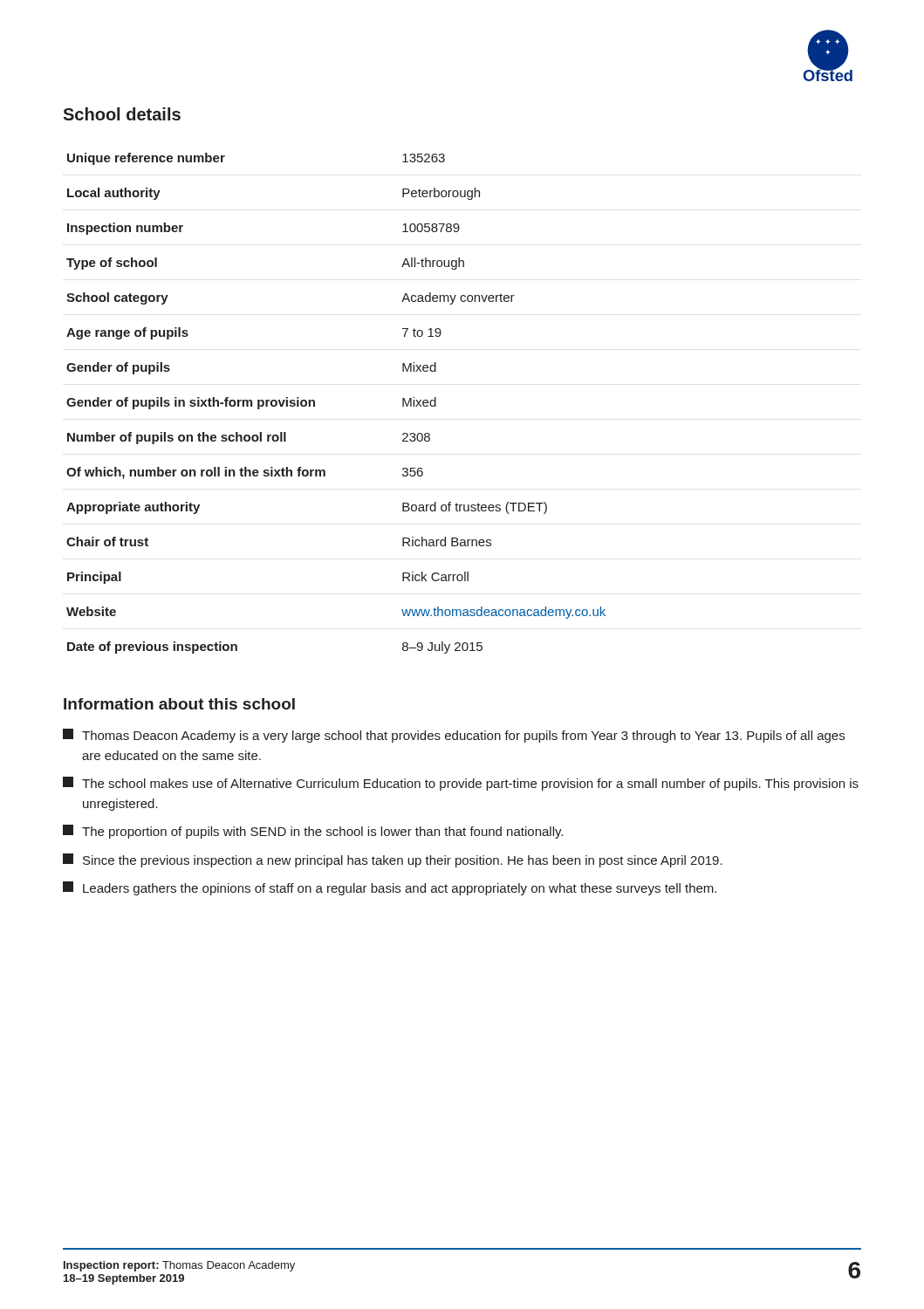924x1309 pixels.
Task: Find the region starting "Leaders gathers the"
Action: pyautogui.click(x=390, y=889)
